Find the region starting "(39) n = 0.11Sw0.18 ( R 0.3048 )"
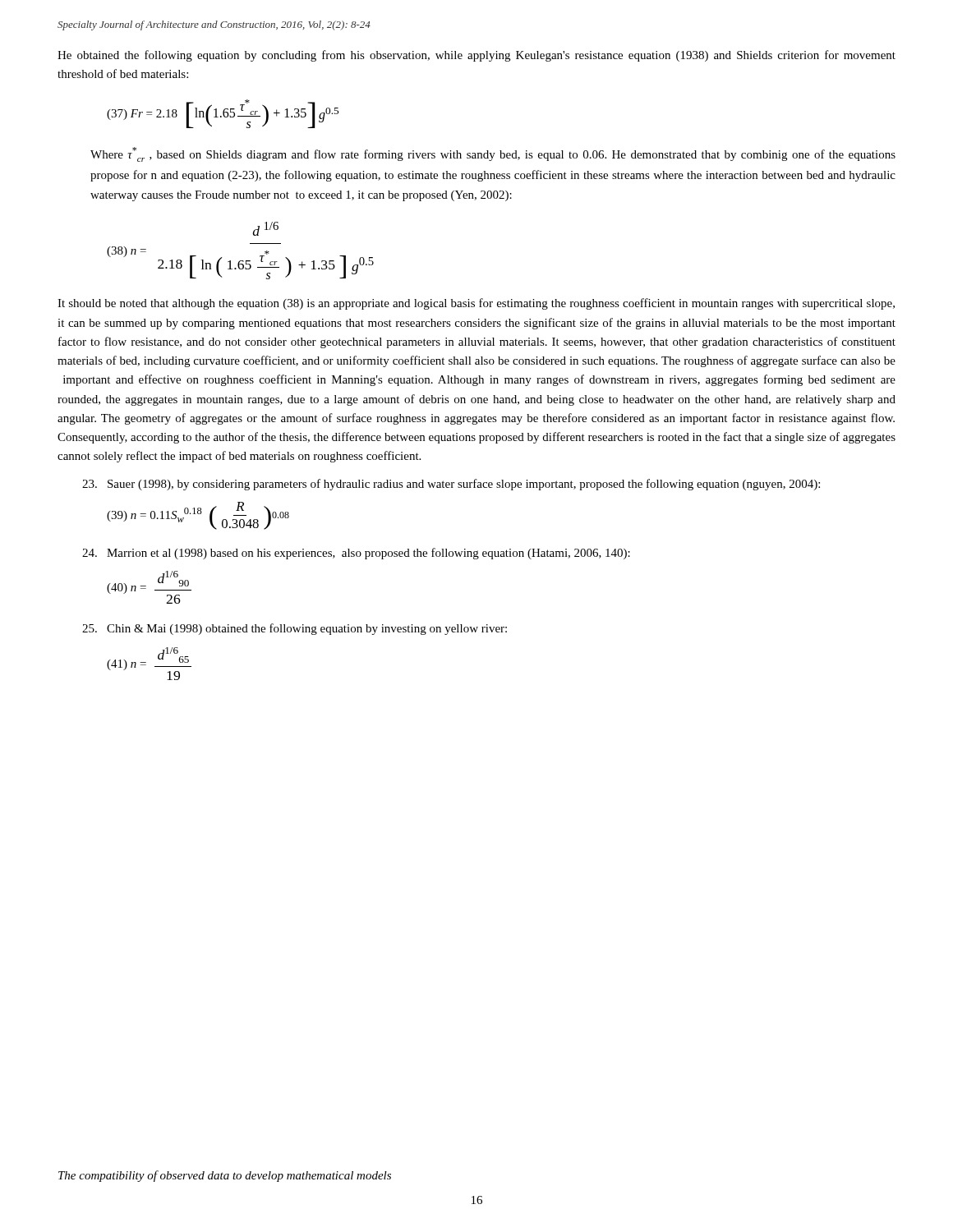953x1232 pixels. (198, 515)
